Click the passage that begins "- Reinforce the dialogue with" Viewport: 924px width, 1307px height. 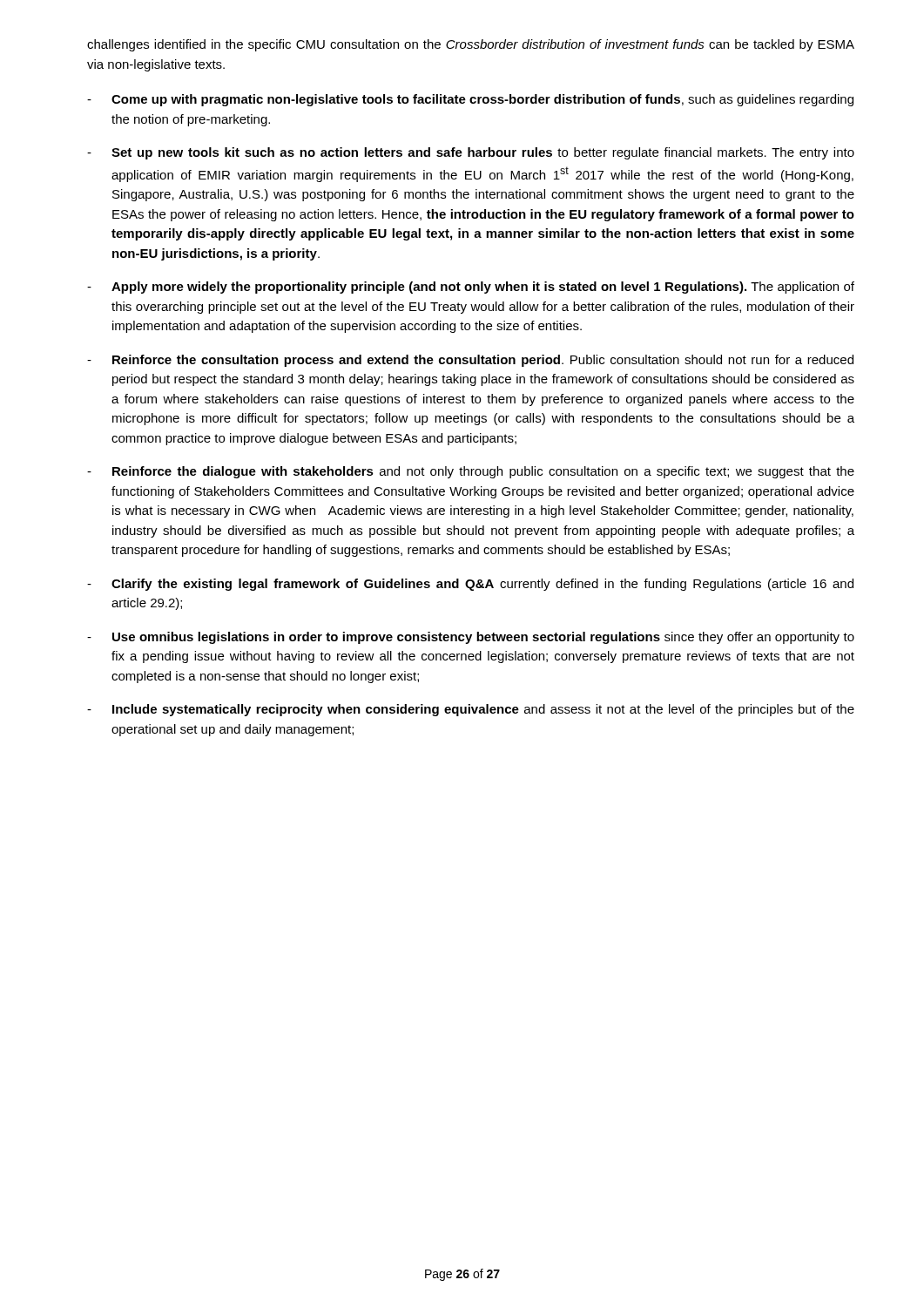click(471, 511)
